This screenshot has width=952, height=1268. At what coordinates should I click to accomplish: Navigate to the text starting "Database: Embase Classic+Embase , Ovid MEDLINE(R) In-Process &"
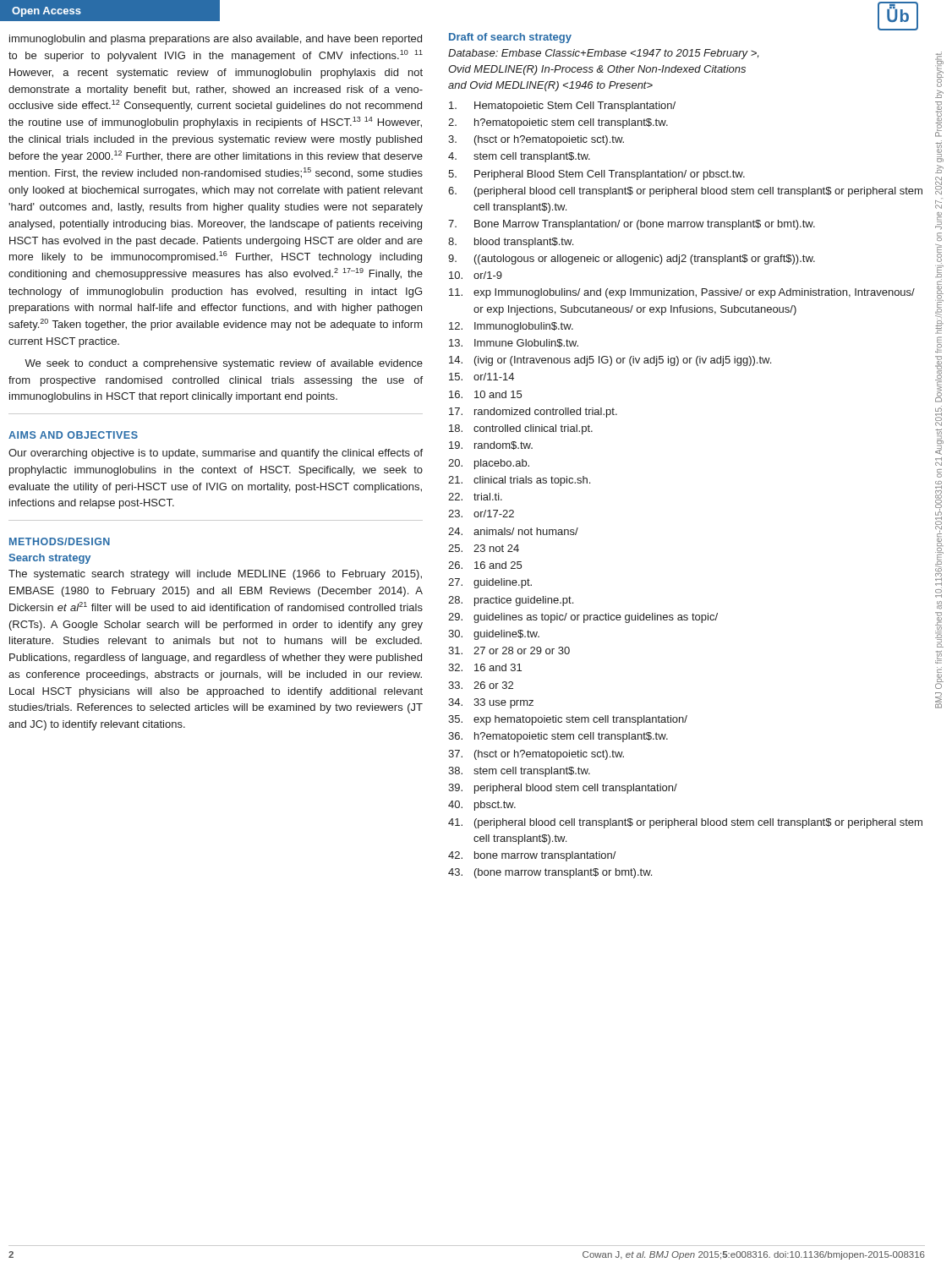(x=604, y=69)
